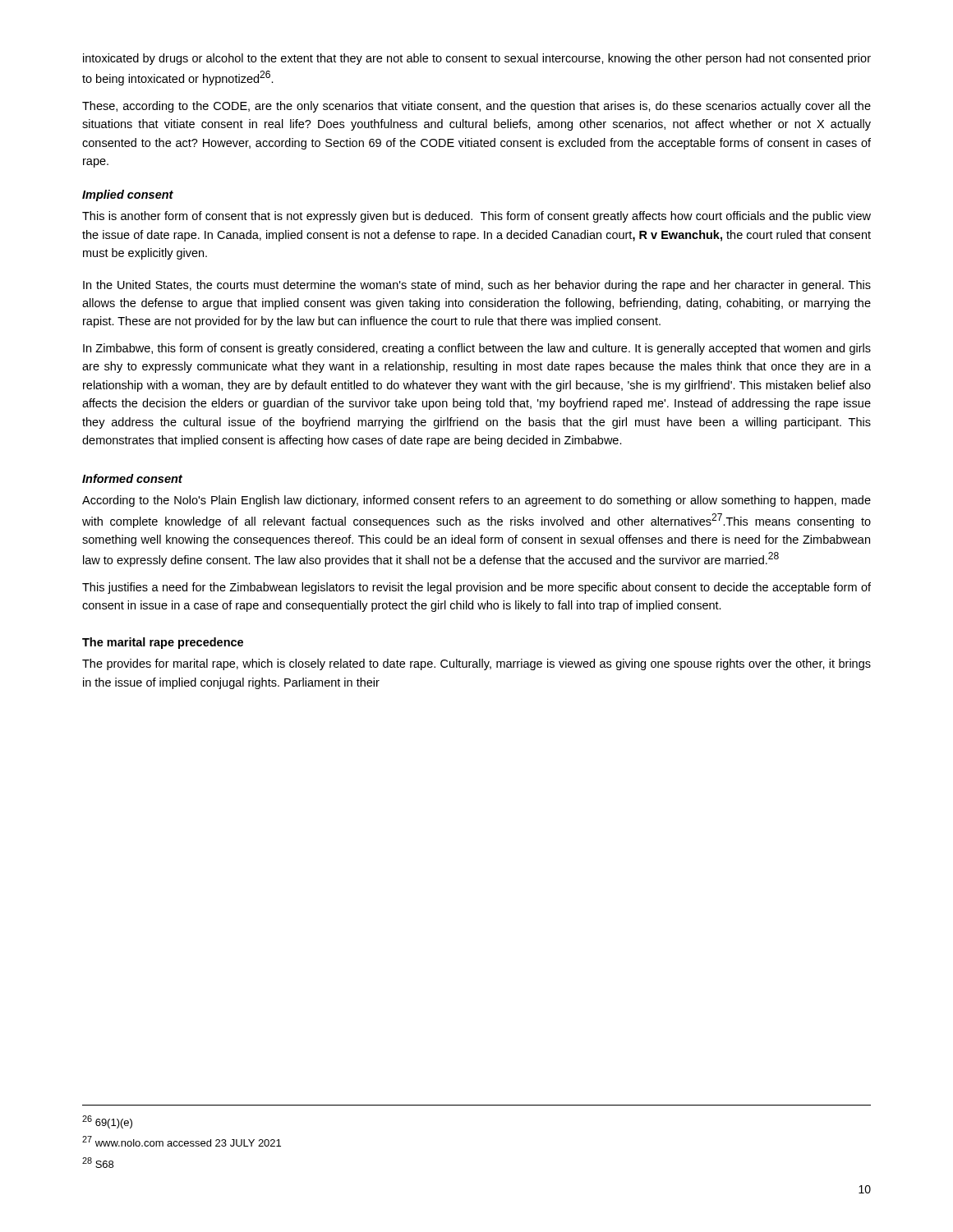The height and width of the screenshot is (1232, 953).
Task: Locate the text block with the text "In the United States, the"
Action: 476,303
